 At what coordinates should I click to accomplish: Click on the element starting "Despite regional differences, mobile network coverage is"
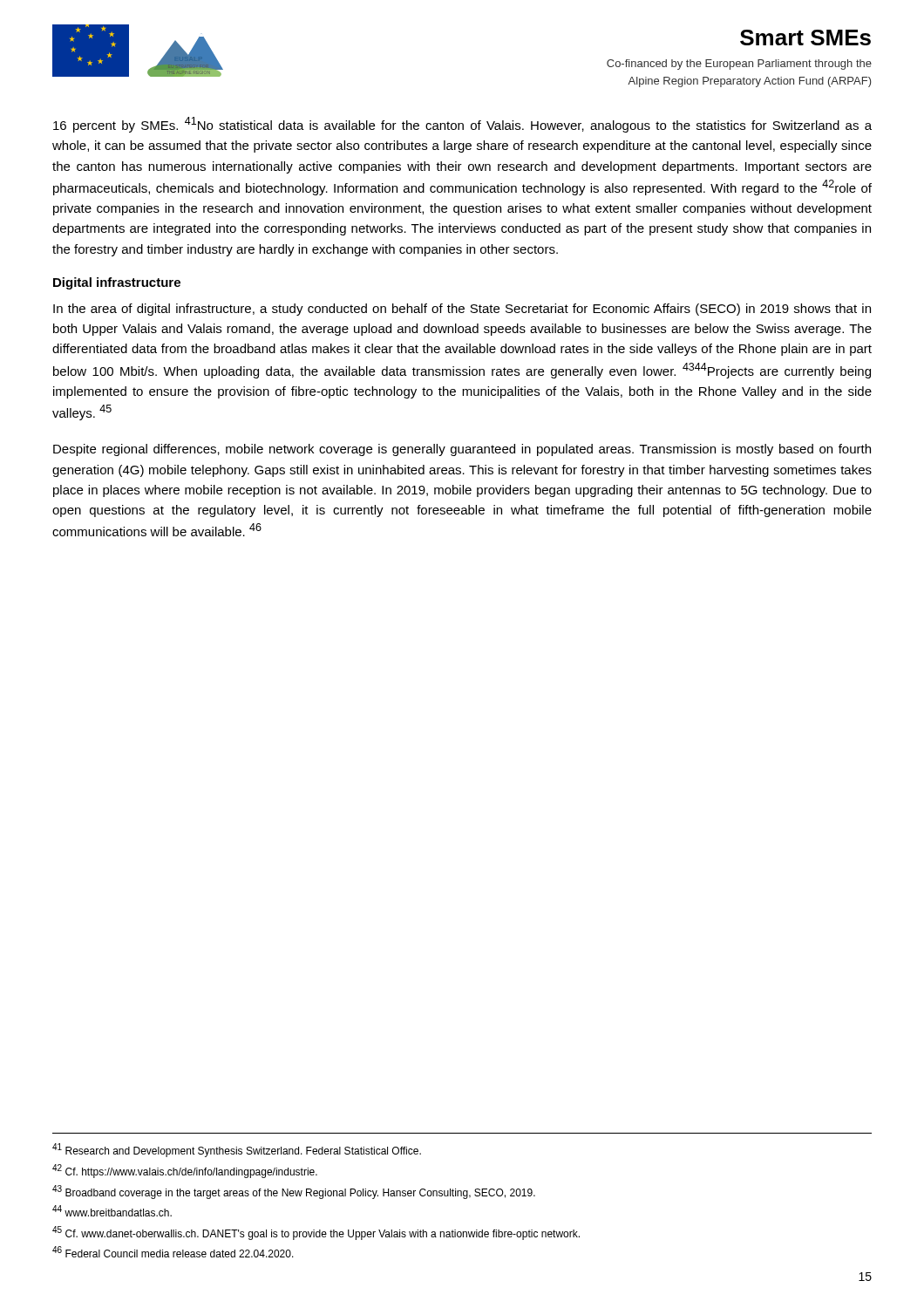pyautogui.click(x=462, y=490)
